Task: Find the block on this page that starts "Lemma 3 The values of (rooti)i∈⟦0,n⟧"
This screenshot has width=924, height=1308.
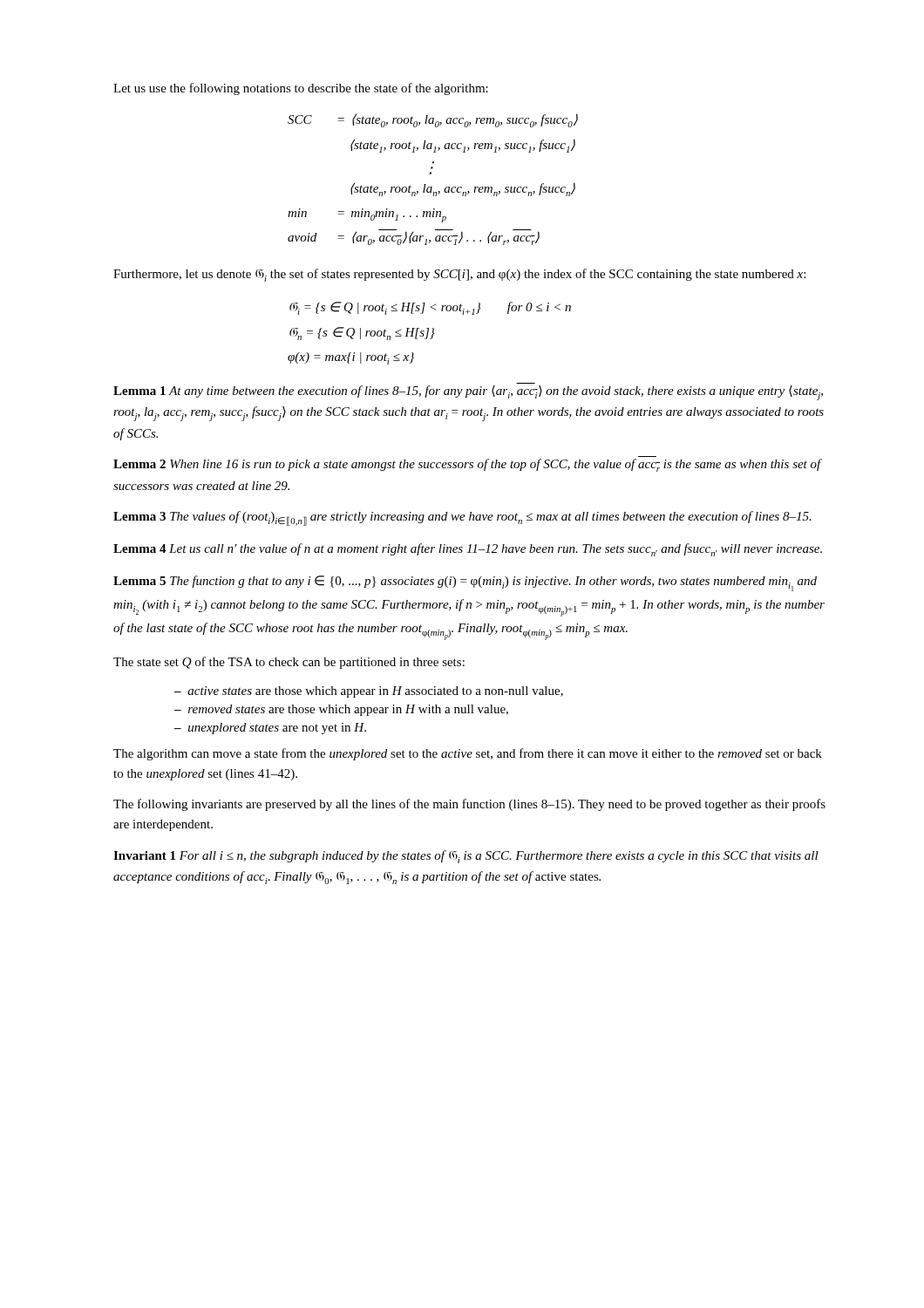Action: [x=463, y=518]
